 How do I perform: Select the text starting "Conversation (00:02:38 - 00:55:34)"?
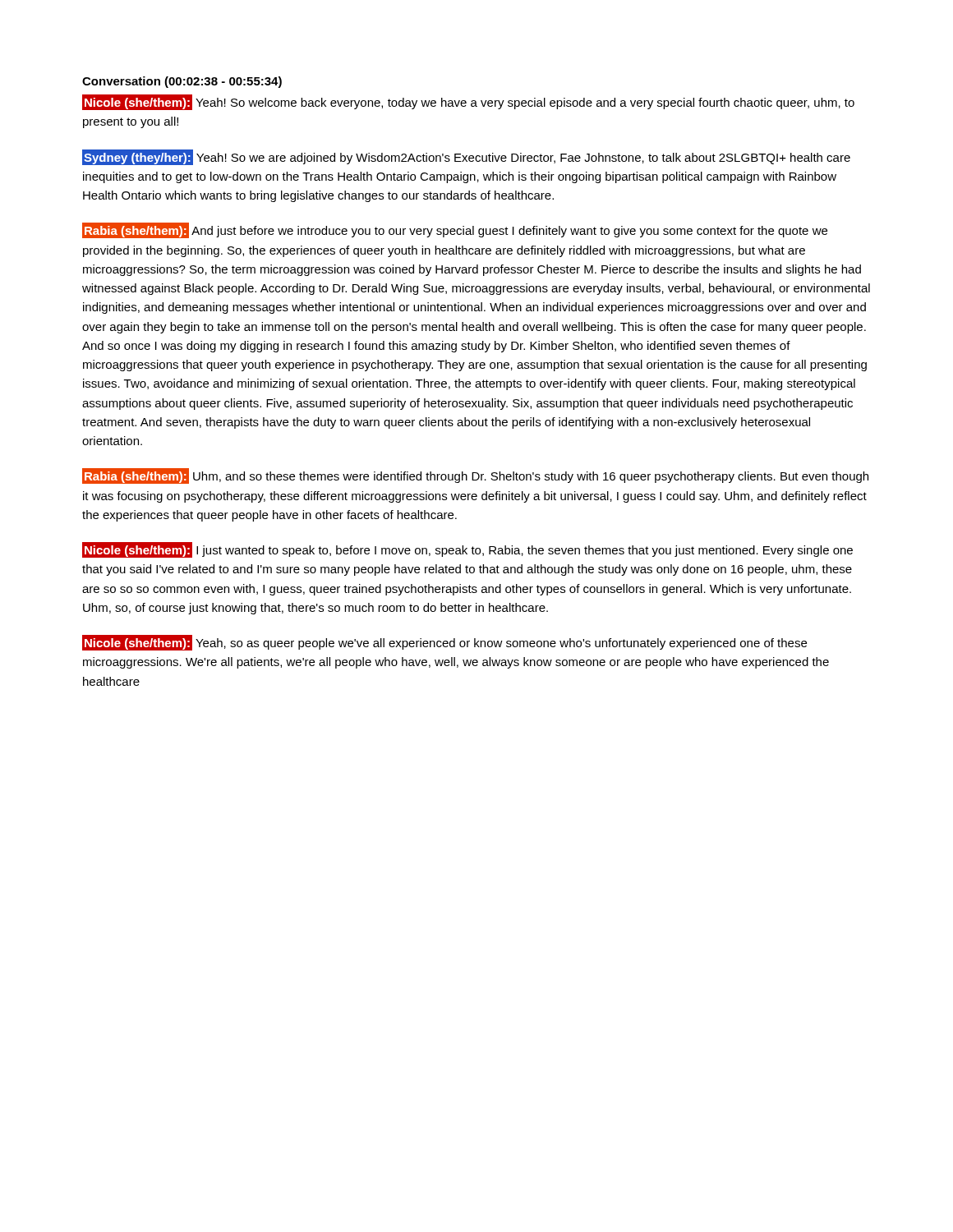pyautogui.click(x=182, y=81)
